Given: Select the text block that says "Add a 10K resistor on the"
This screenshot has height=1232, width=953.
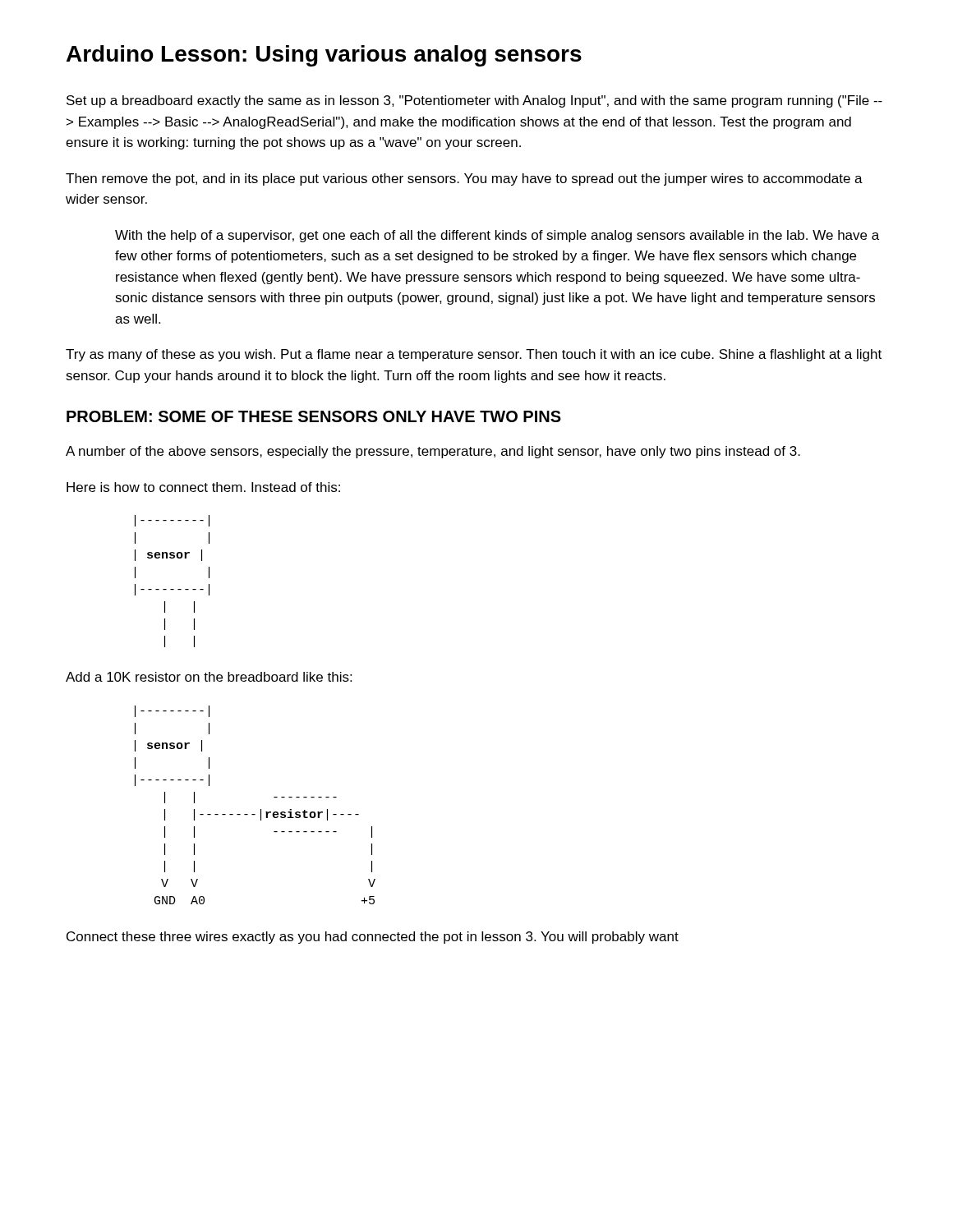Looking at the screenshot, I should (209, 677).
